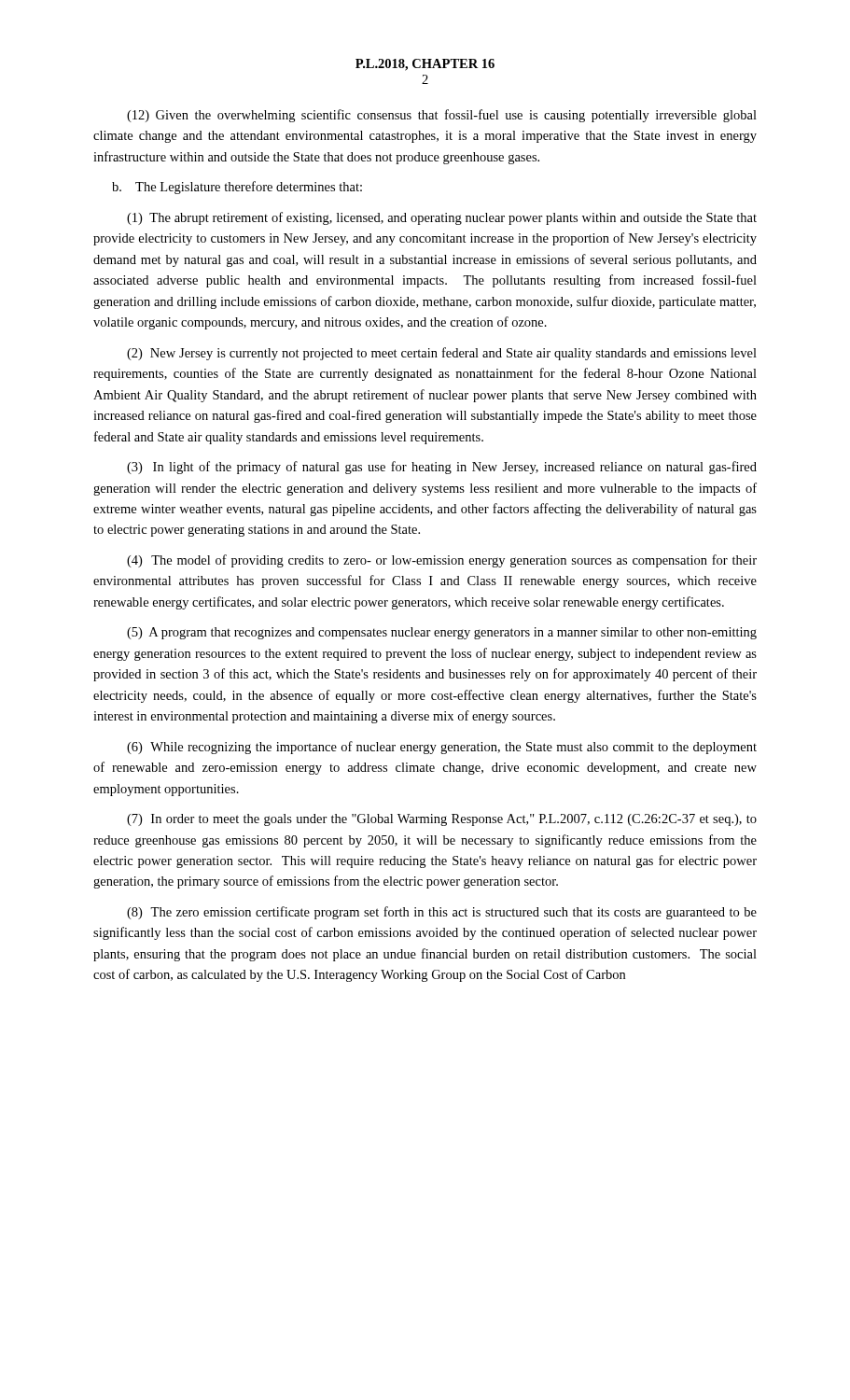Viewport: 850px width, 1400px height.
Task: Find the text block that reads "(5) A program that recognizes and compensates"
Action: tap(425, 674)
